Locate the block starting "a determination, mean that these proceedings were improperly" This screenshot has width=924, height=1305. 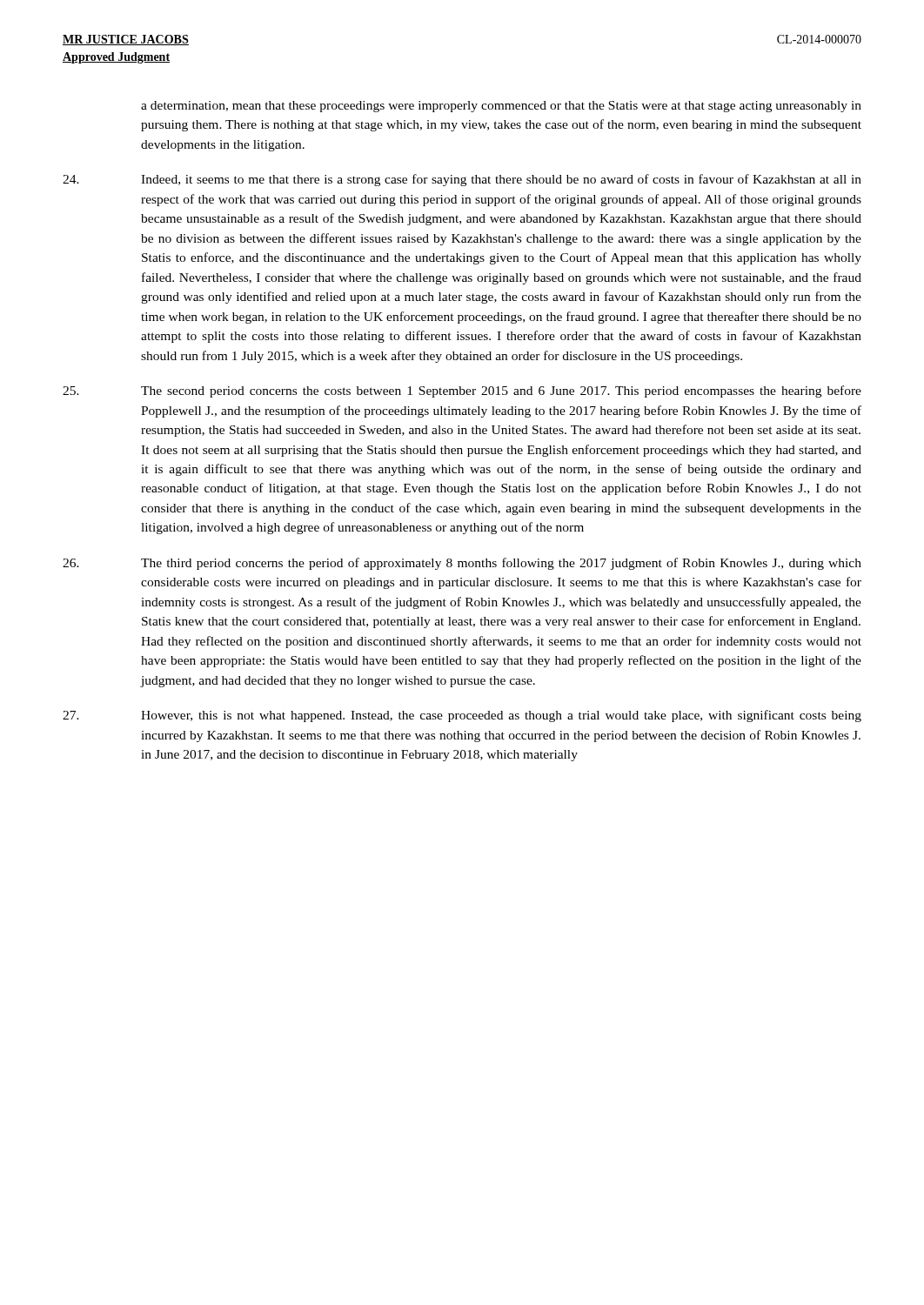(x=501, y=124)
